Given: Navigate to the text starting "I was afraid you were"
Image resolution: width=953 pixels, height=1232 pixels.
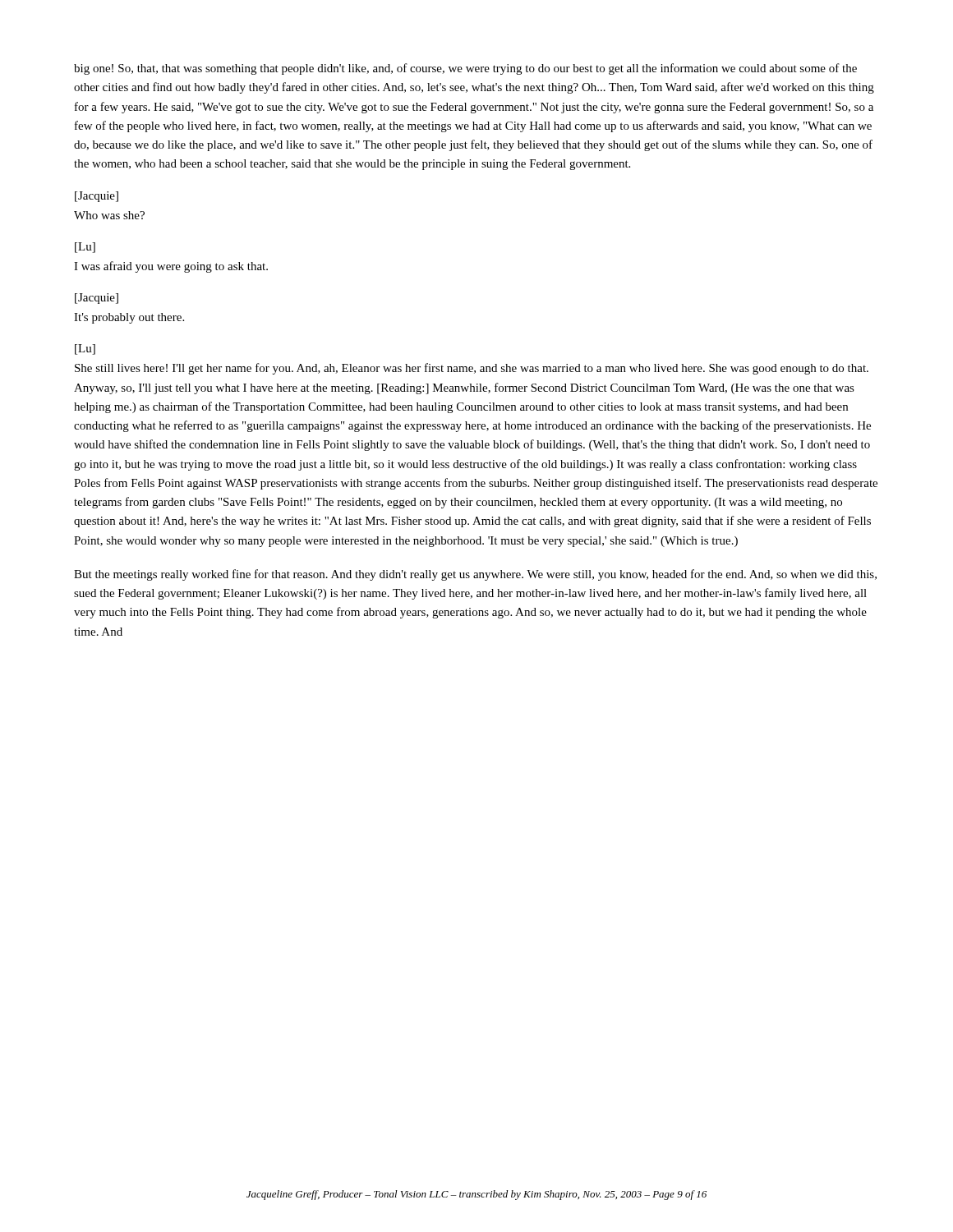Looking at the screenshot, I should coord(171,266).
